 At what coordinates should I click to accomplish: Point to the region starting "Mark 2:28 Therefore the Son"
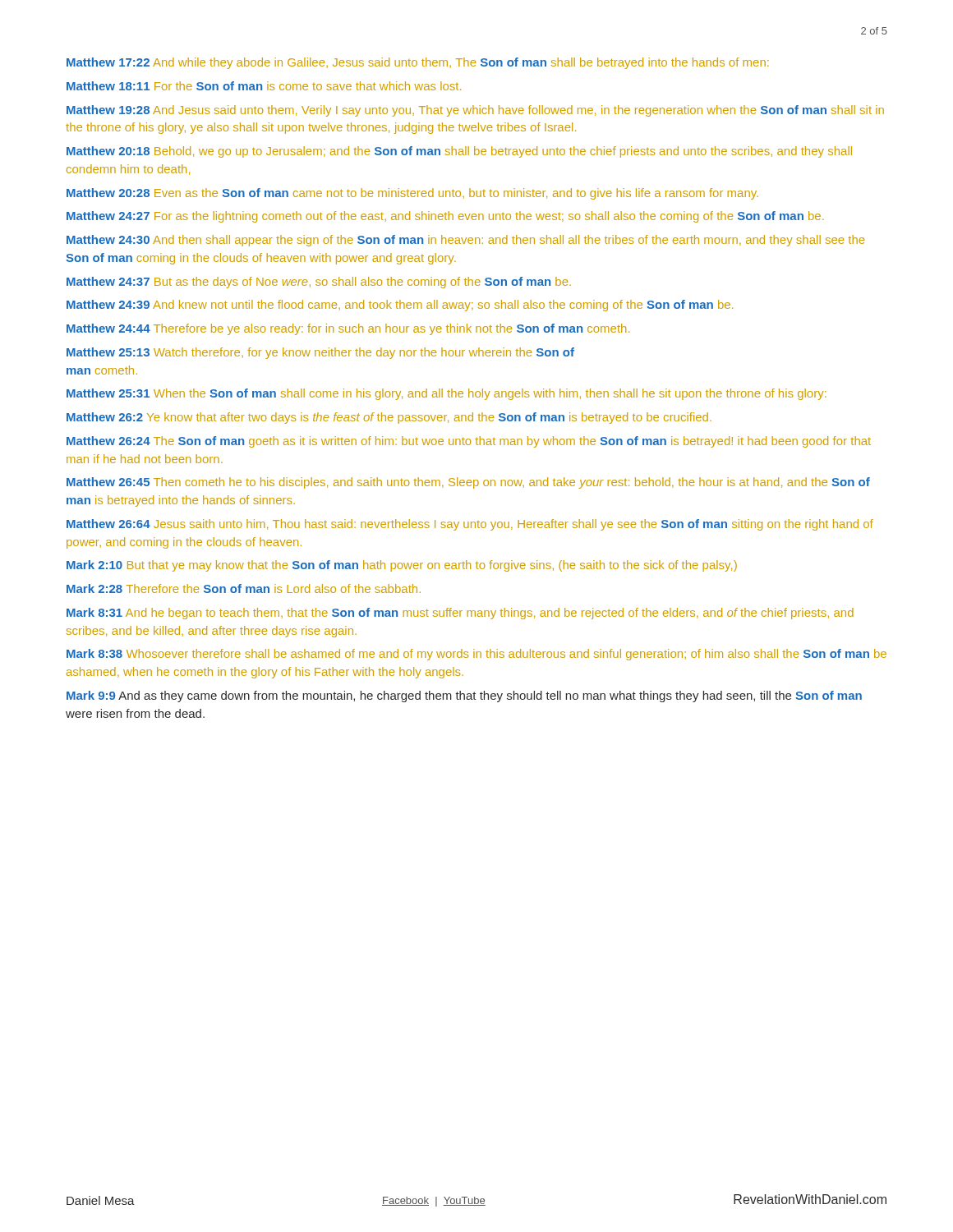[x=244, y=588]
